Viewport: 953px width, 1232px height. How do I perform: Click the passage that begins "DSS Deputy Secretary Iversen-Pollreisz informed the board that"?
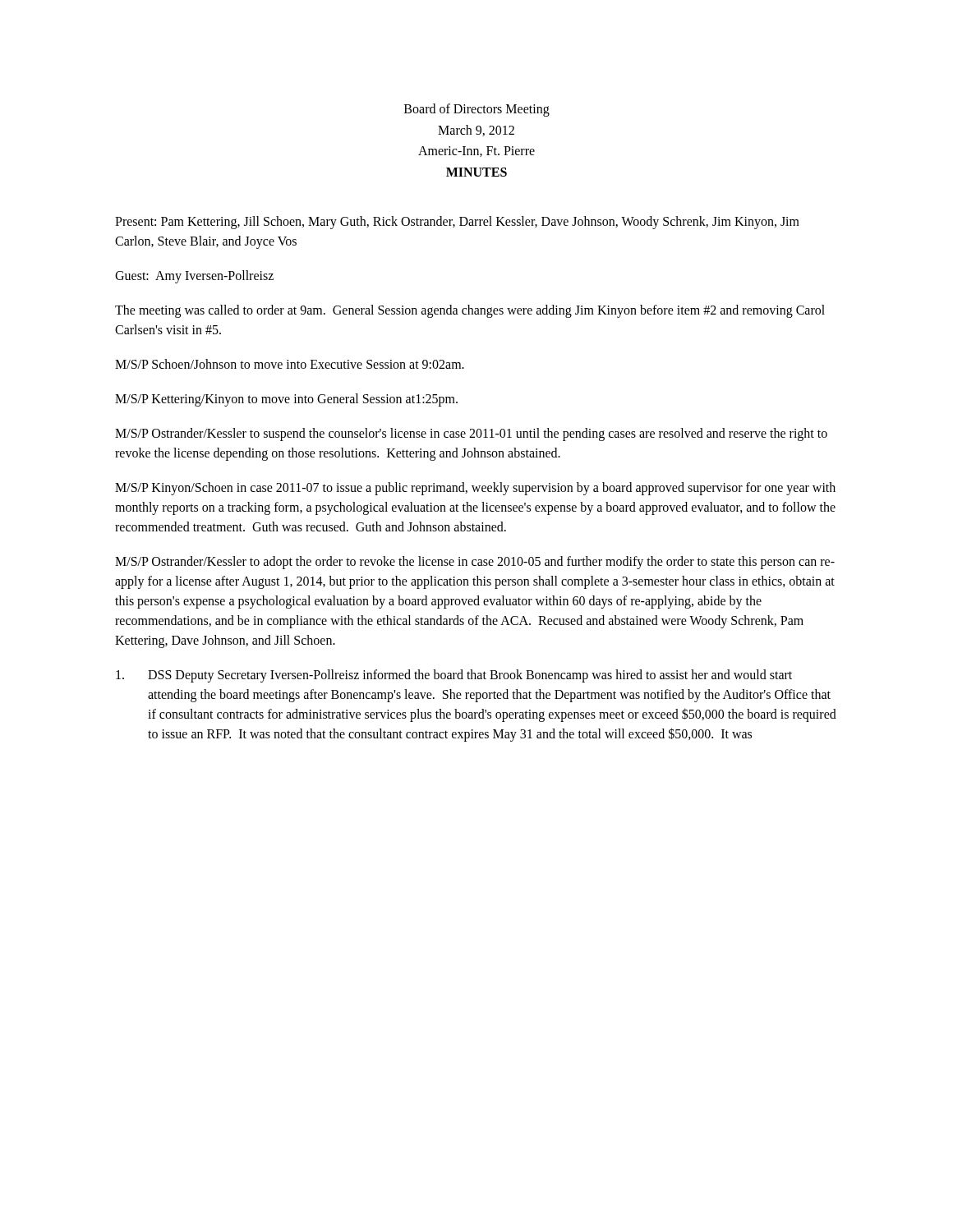[476, 705]
